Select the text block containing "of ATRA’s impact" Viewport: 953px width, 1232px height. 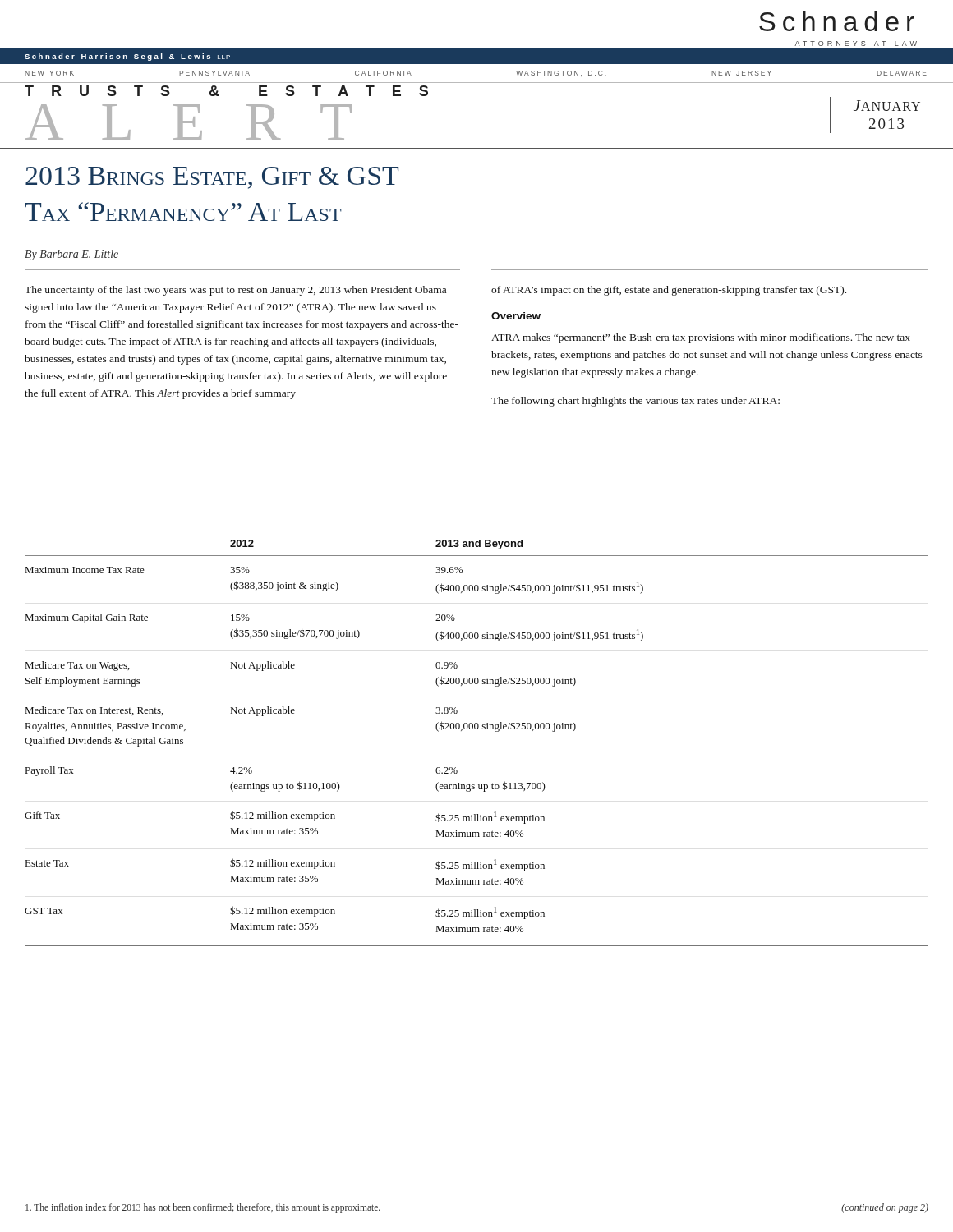710,290
